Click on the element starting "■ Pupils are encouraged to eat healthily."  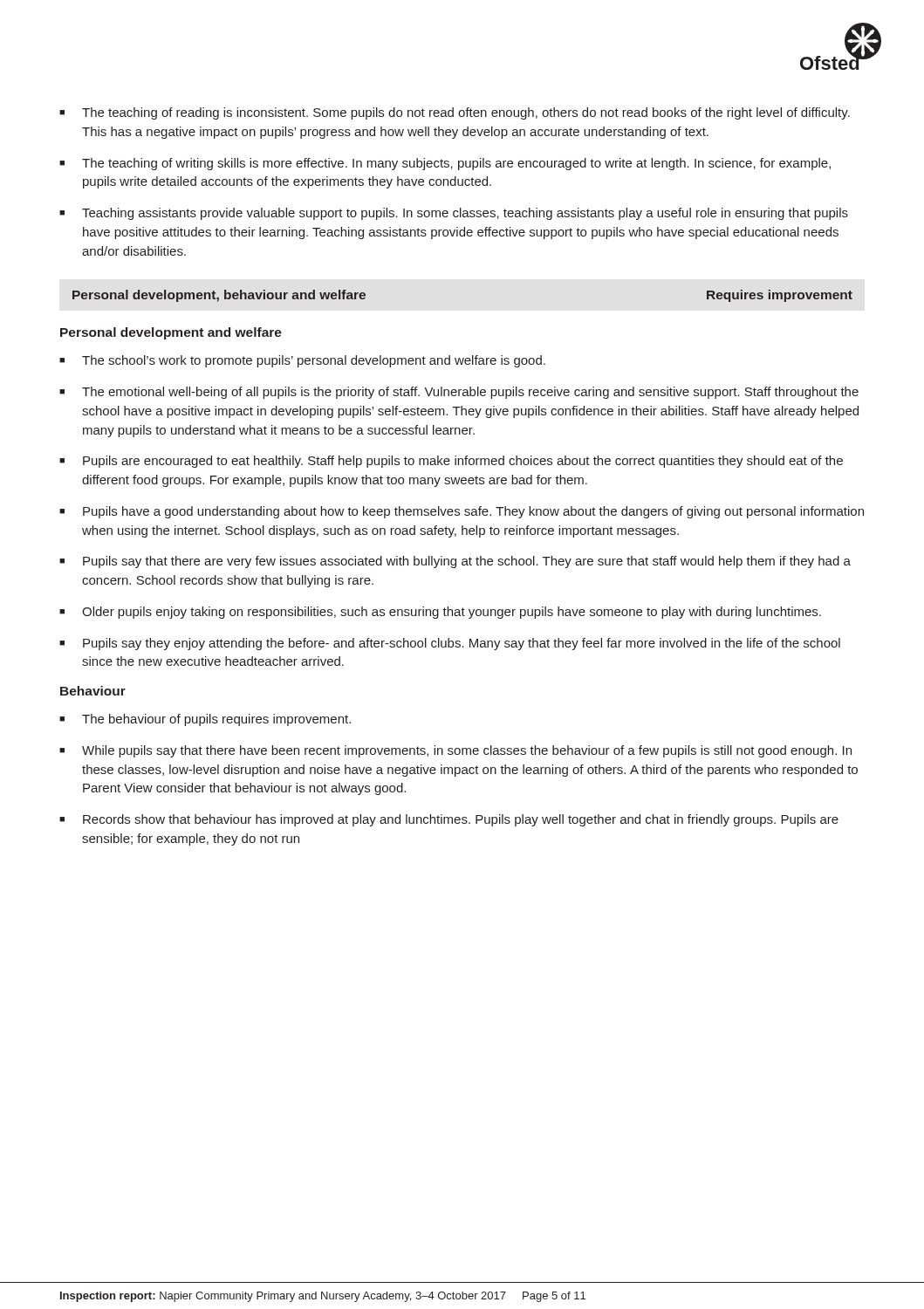point(462,470)
